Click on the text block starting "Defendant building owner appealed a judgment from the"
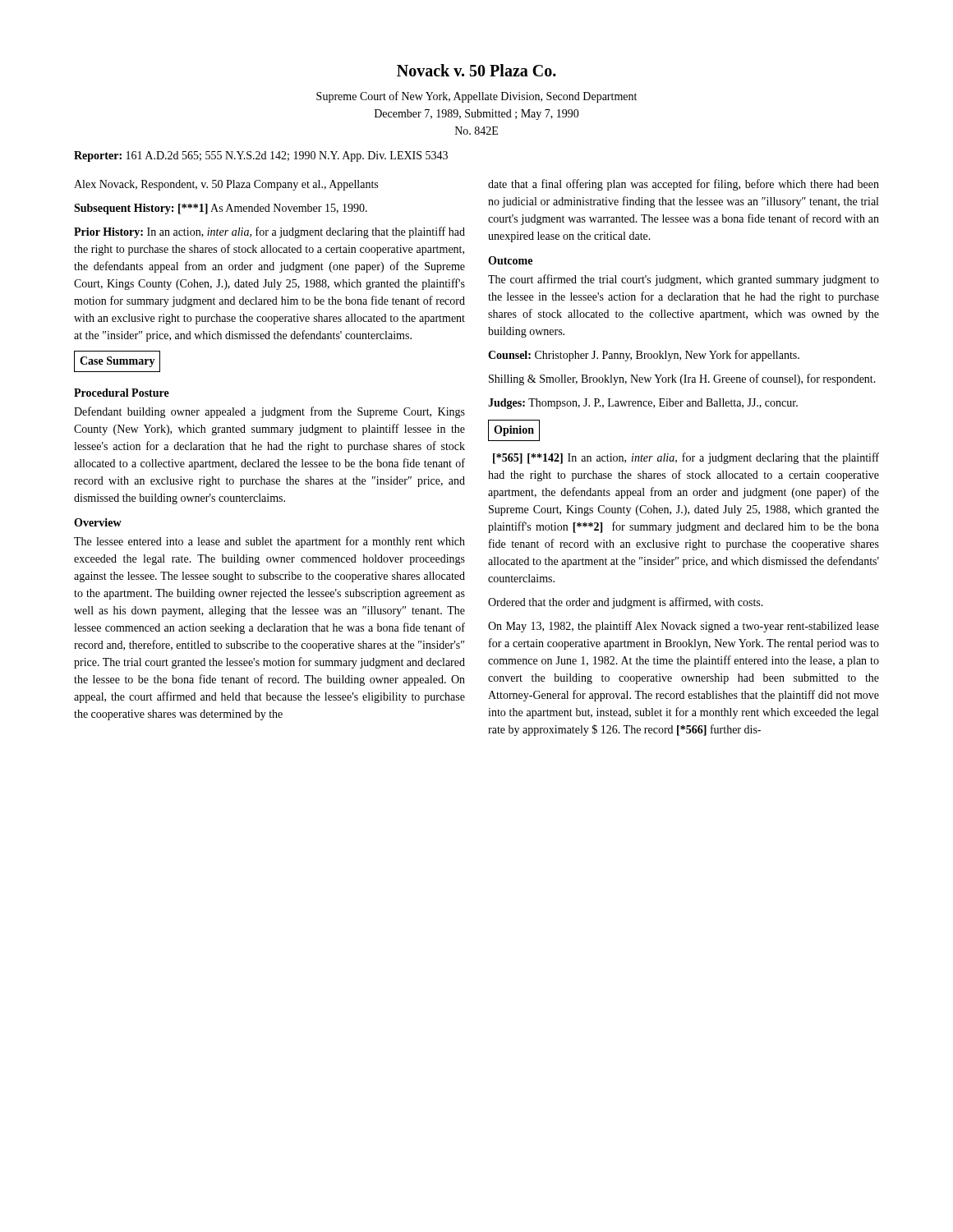The height and width of the screenshot is (1232, 953). tap(269, 455)
